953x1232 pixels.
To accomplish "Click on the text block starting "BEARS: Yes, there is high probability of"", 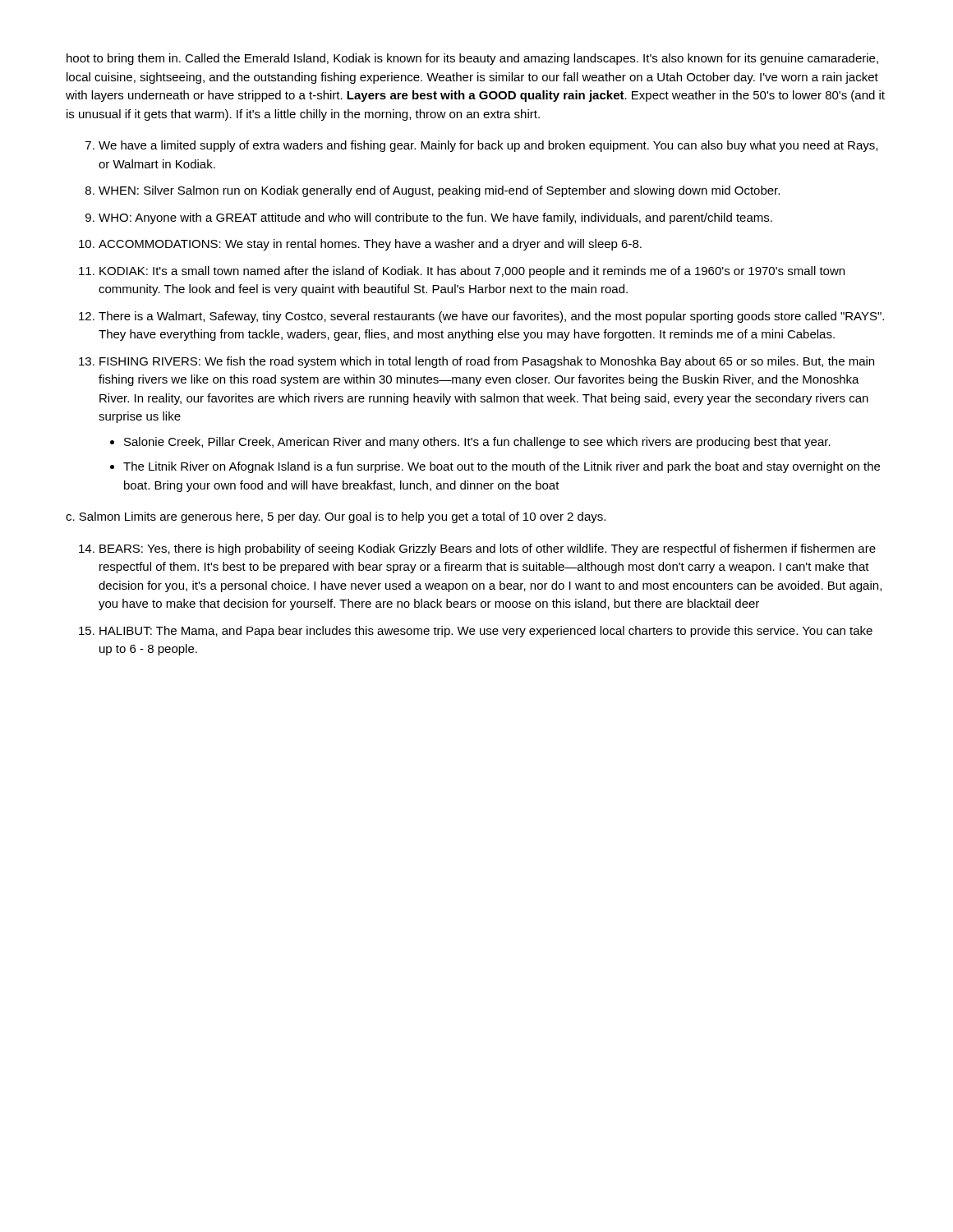I will [x=491, y=576].
